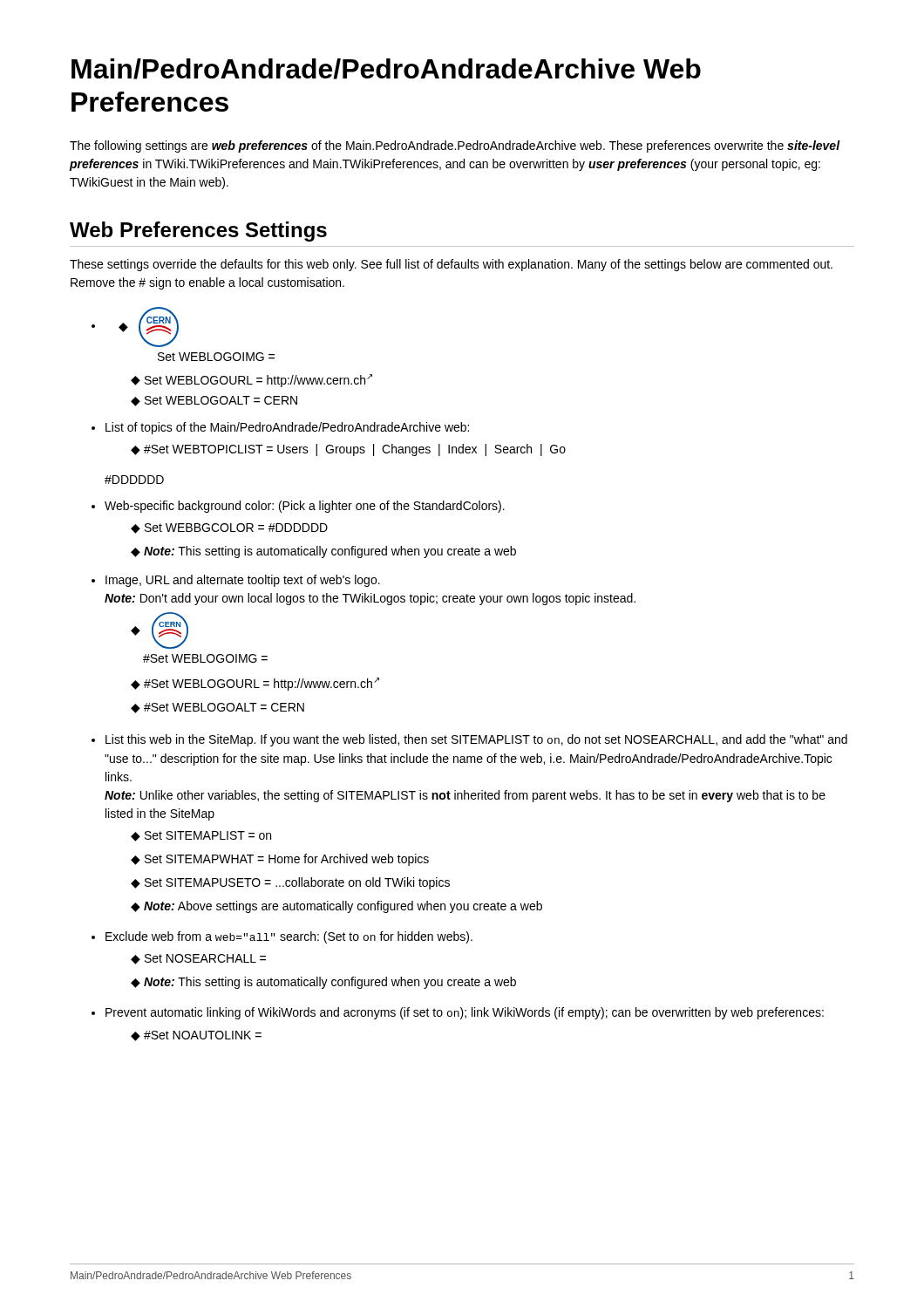Point to the block beginning "Web-specific background color: (Pick"
The width and height of the screenshot is (924, 1308).
click(x=305, y=507)
